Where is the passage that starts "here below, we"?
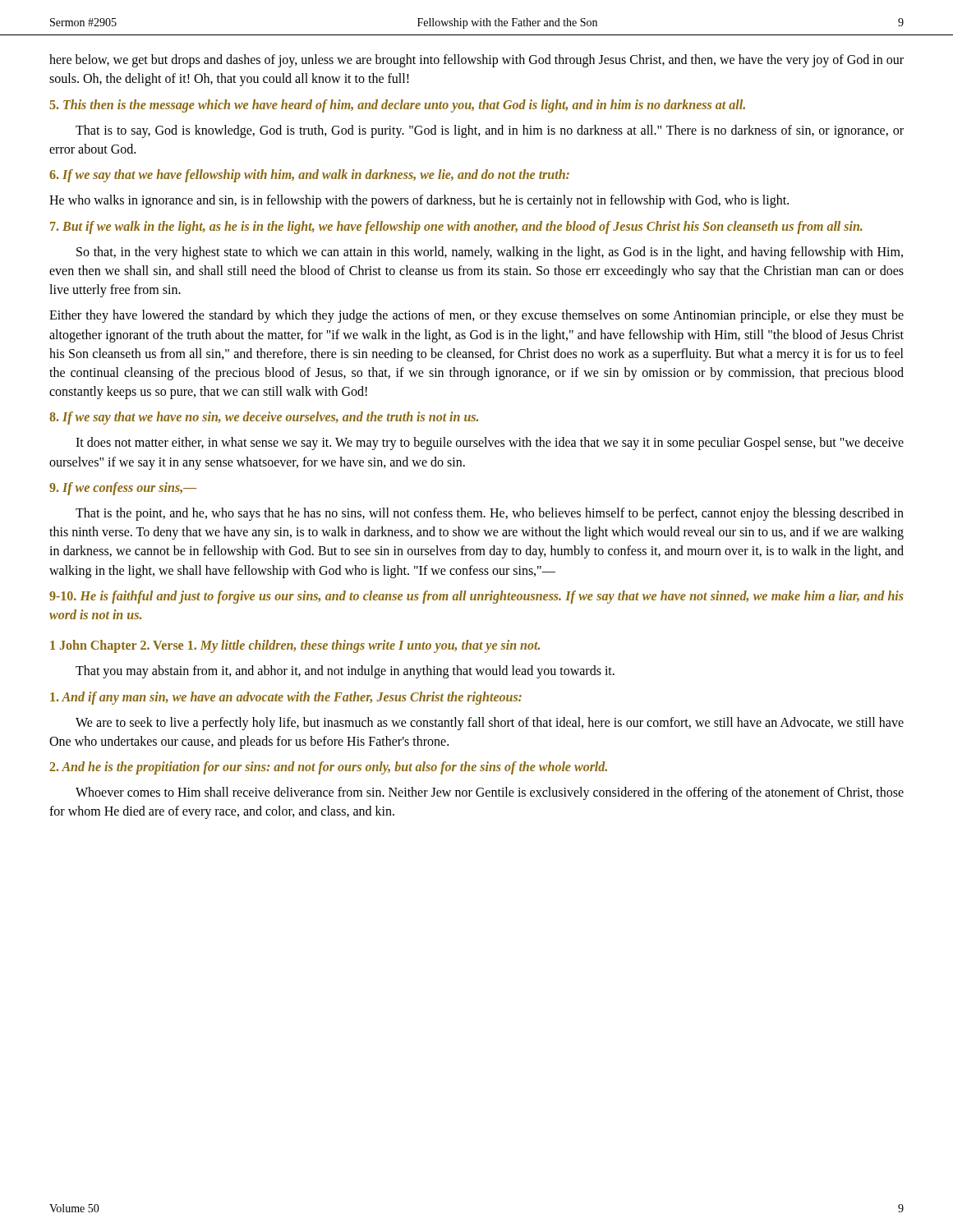The height and width of the screenshot is (1232, 953). 476,69
